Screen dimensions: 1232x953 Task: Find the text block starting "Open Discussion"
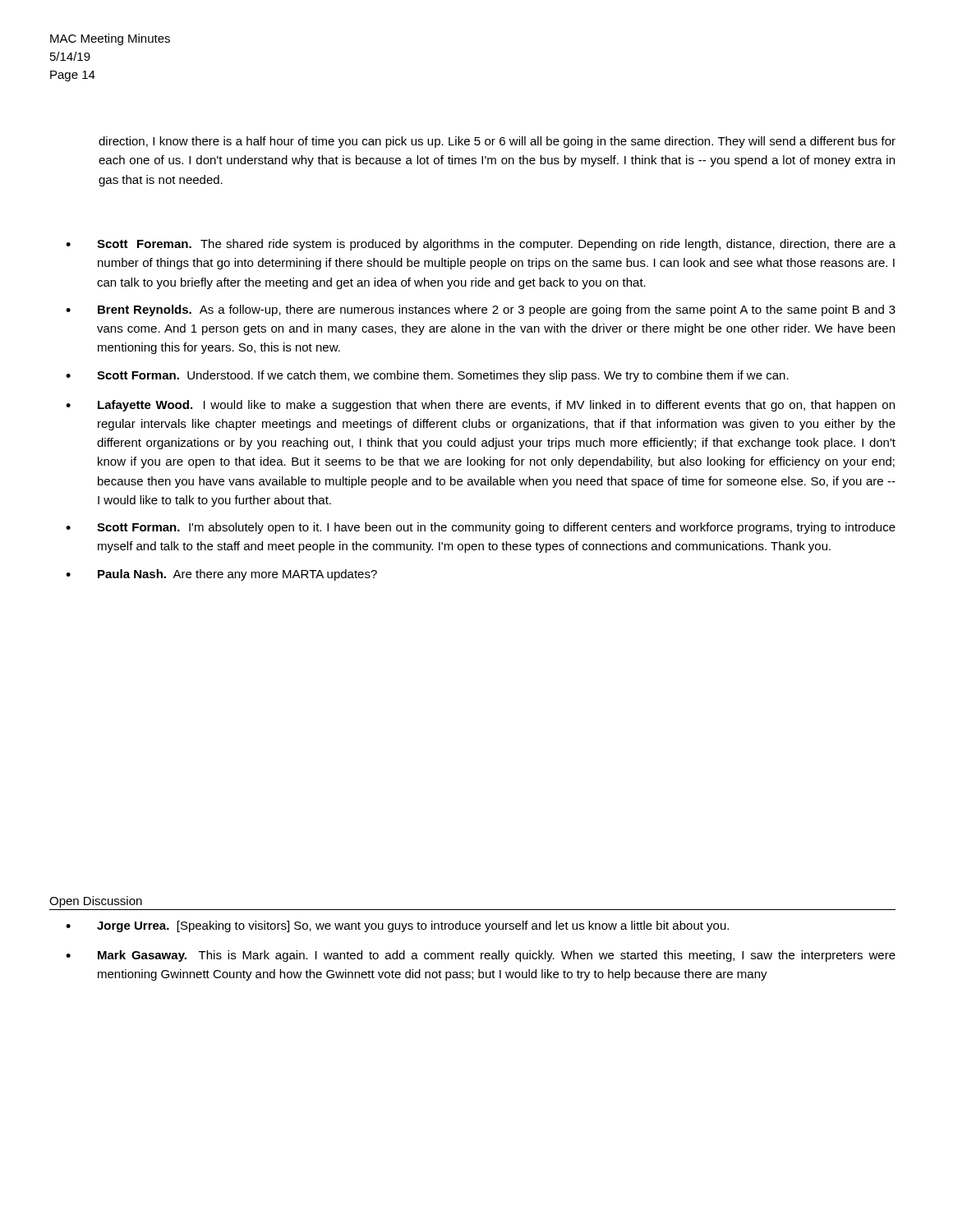point(96,901)
